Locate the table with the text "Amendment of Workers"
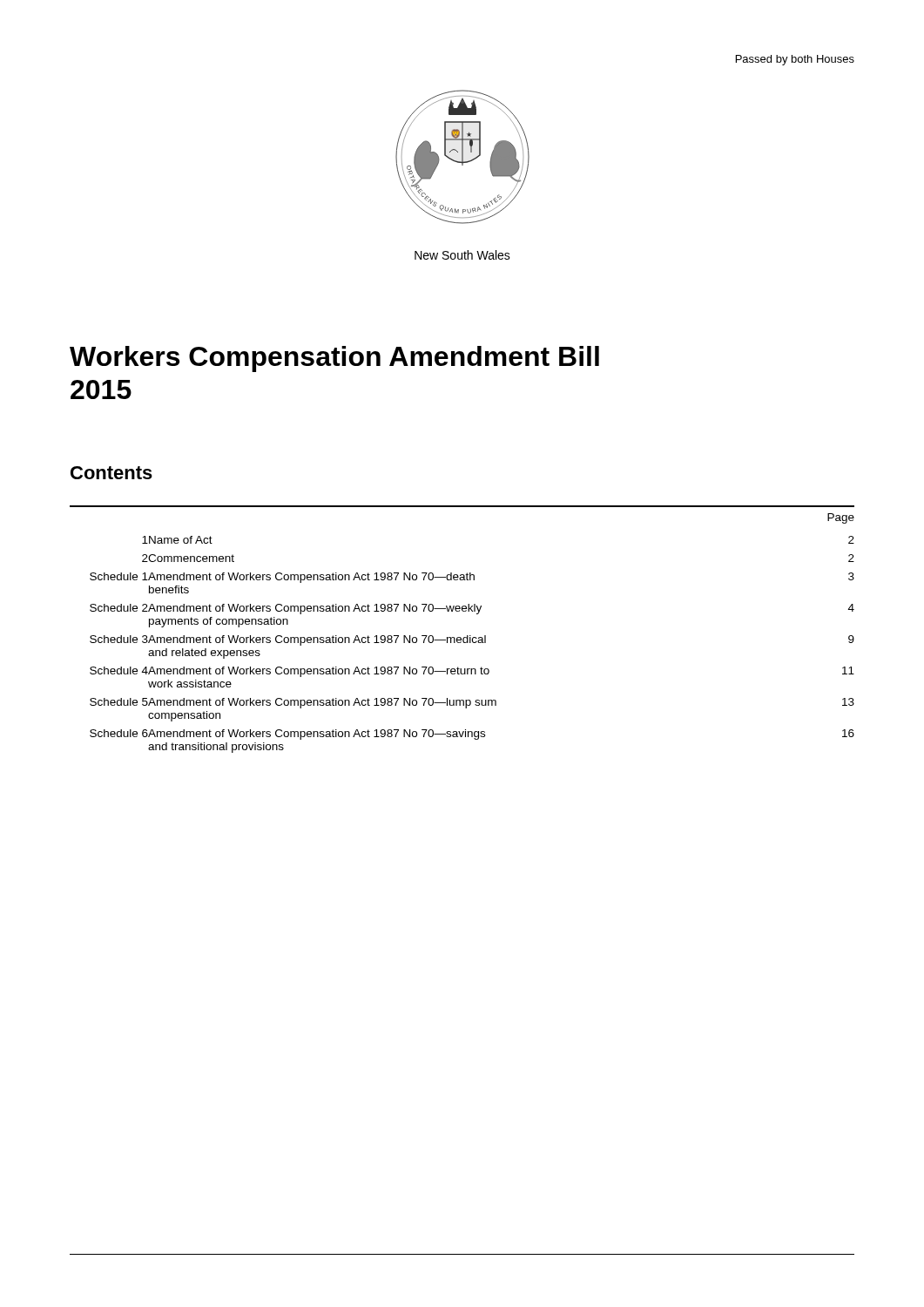This screenshot has height=1307, width=924. 462,630
